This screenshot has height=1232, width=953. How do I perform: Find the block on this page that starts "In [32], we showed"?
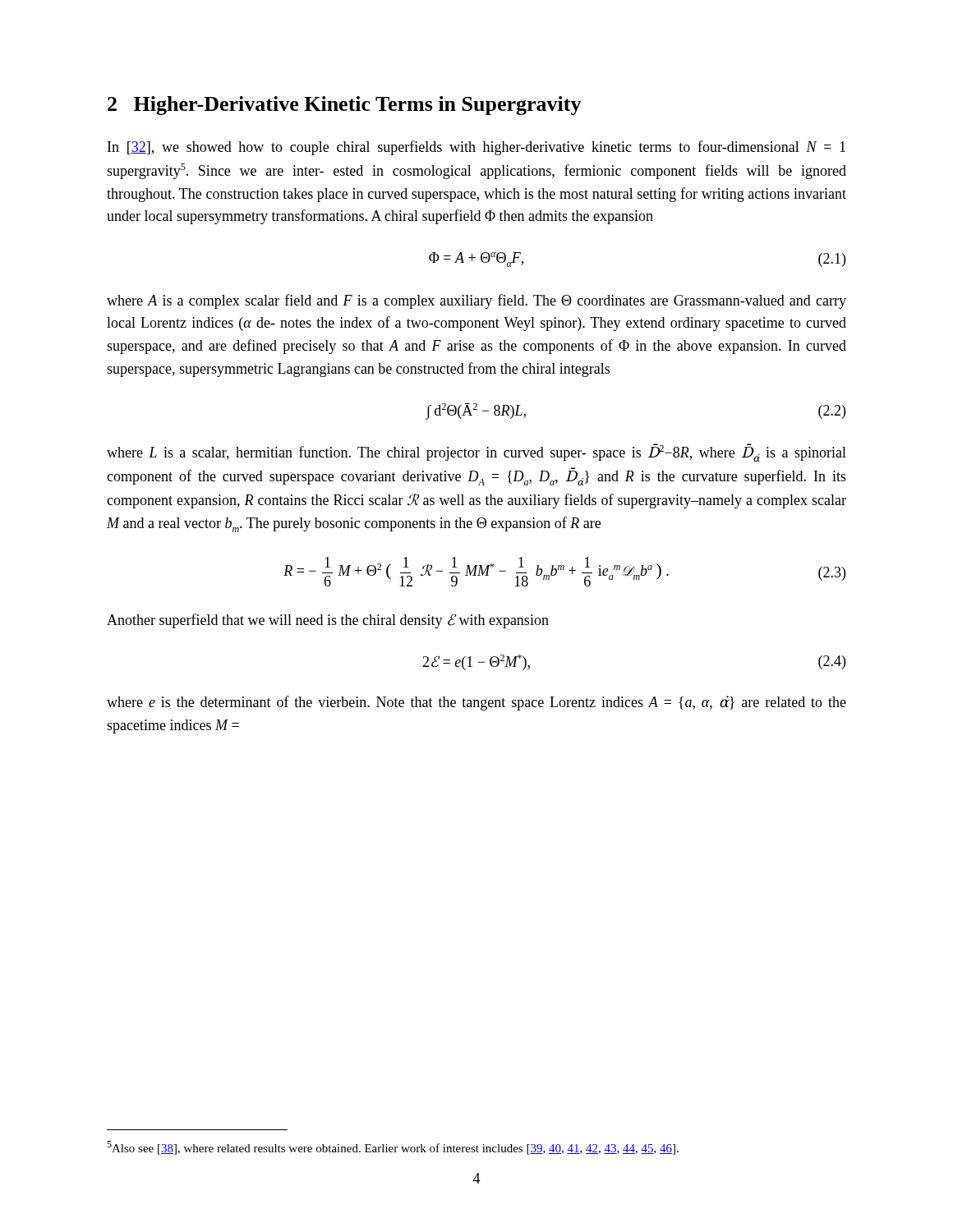point(476,182)
